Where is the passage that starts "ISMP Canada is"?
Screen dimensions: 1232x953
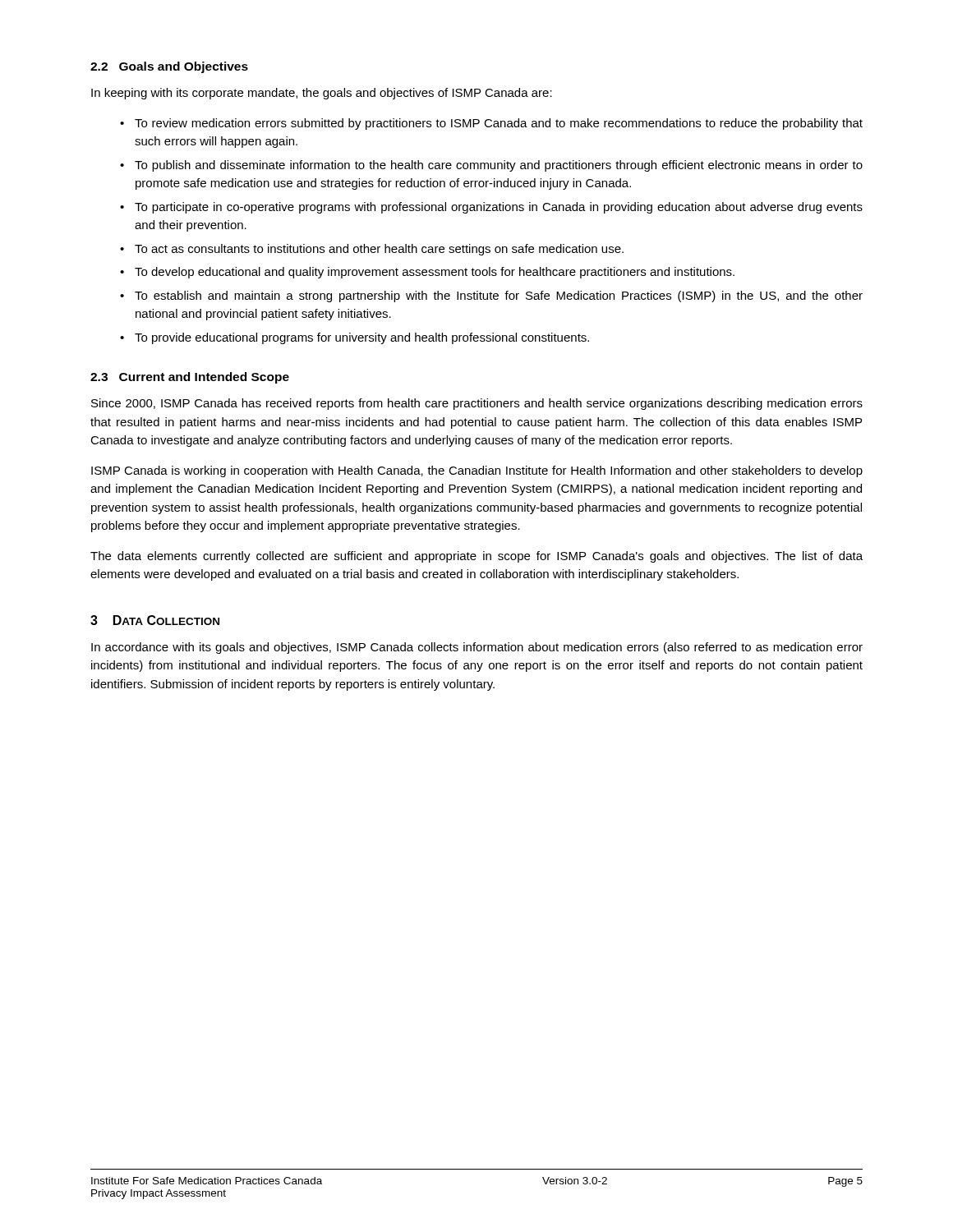pos(476,498)
